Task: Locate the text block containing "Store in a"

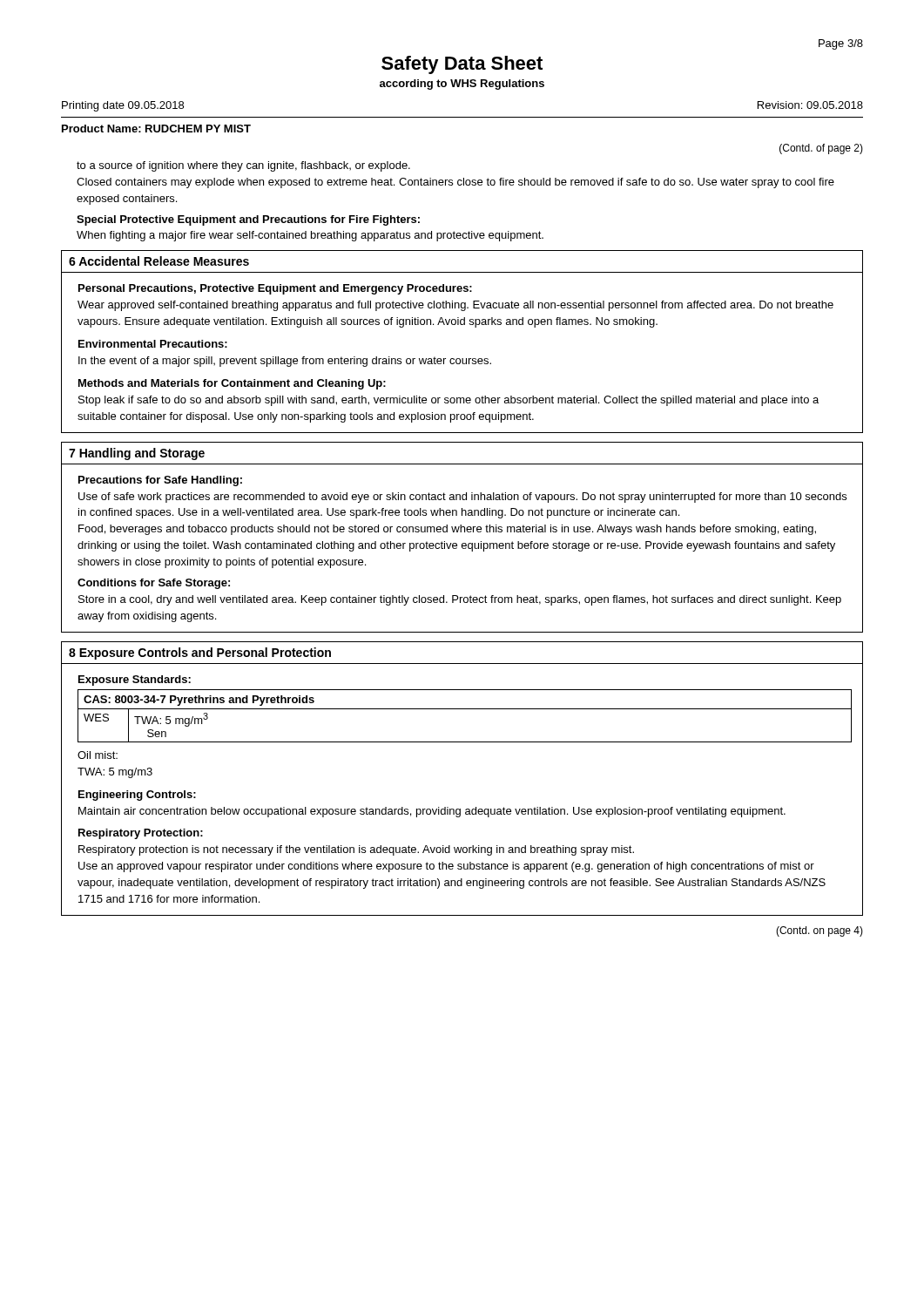Action: point(460,607)
